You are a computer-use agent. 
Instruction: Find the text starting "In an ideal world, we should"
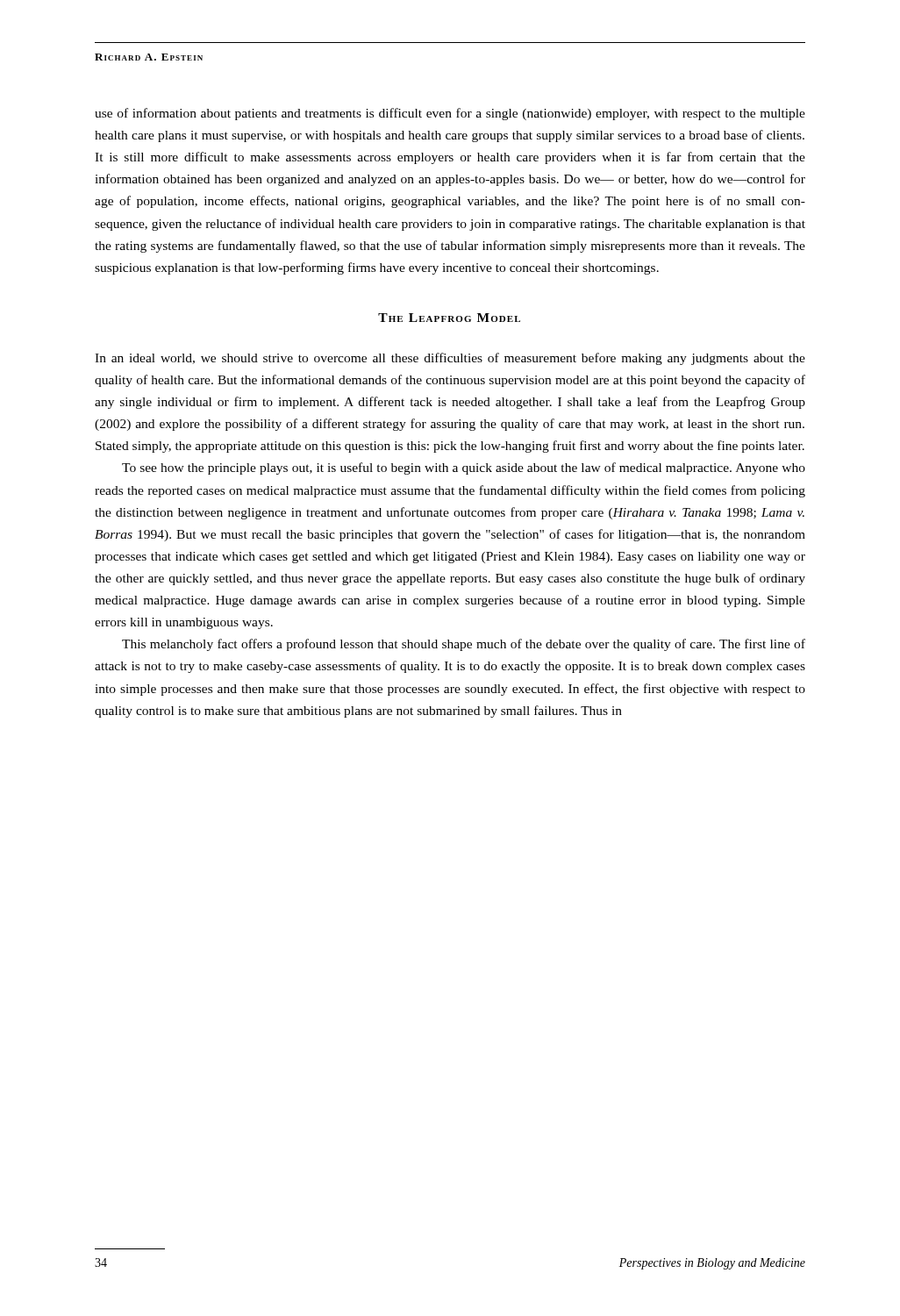[x=450, y=401]
